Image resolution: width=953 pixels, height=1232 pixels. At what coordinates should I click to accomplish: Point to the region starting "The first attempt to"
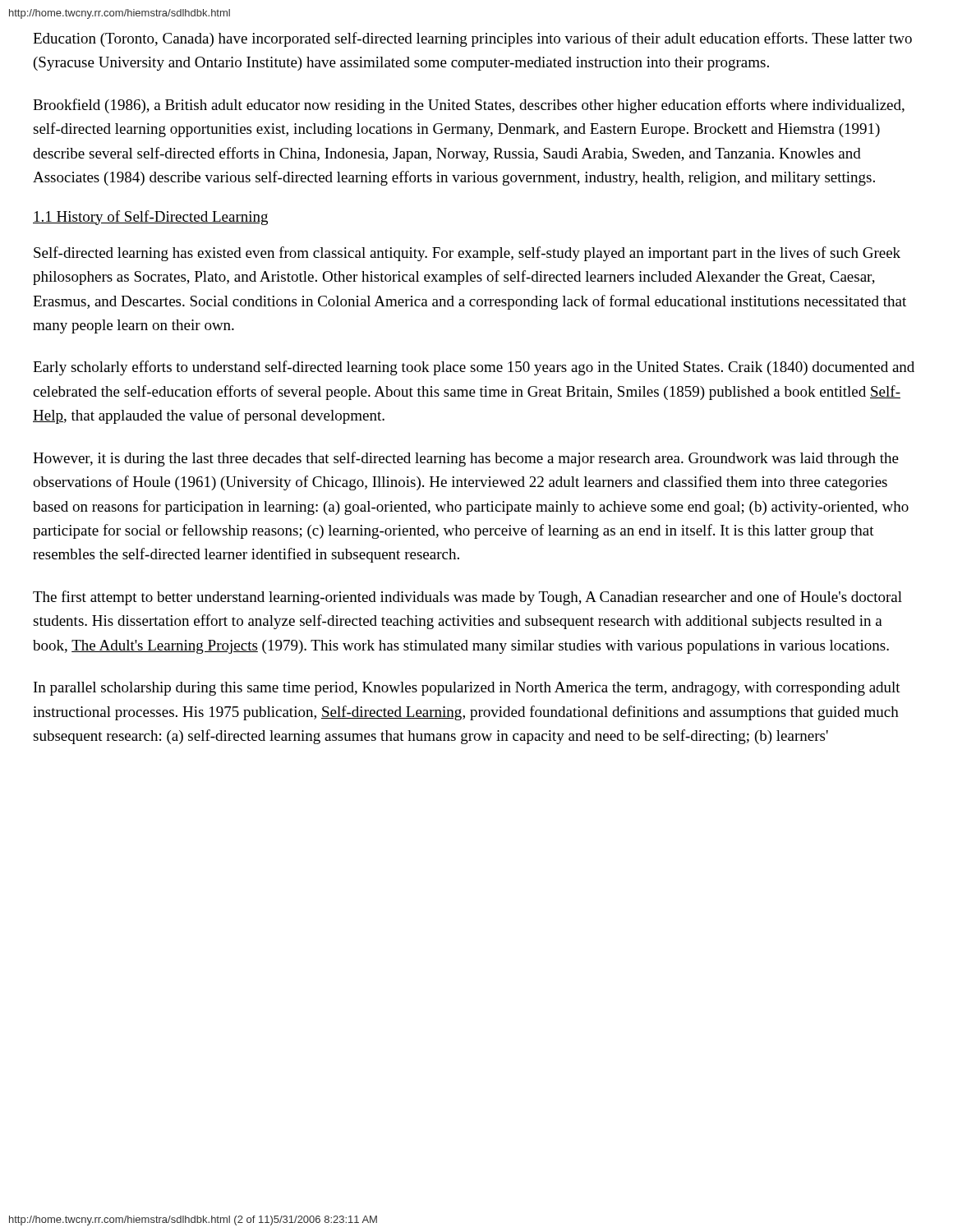pos(476,621)
